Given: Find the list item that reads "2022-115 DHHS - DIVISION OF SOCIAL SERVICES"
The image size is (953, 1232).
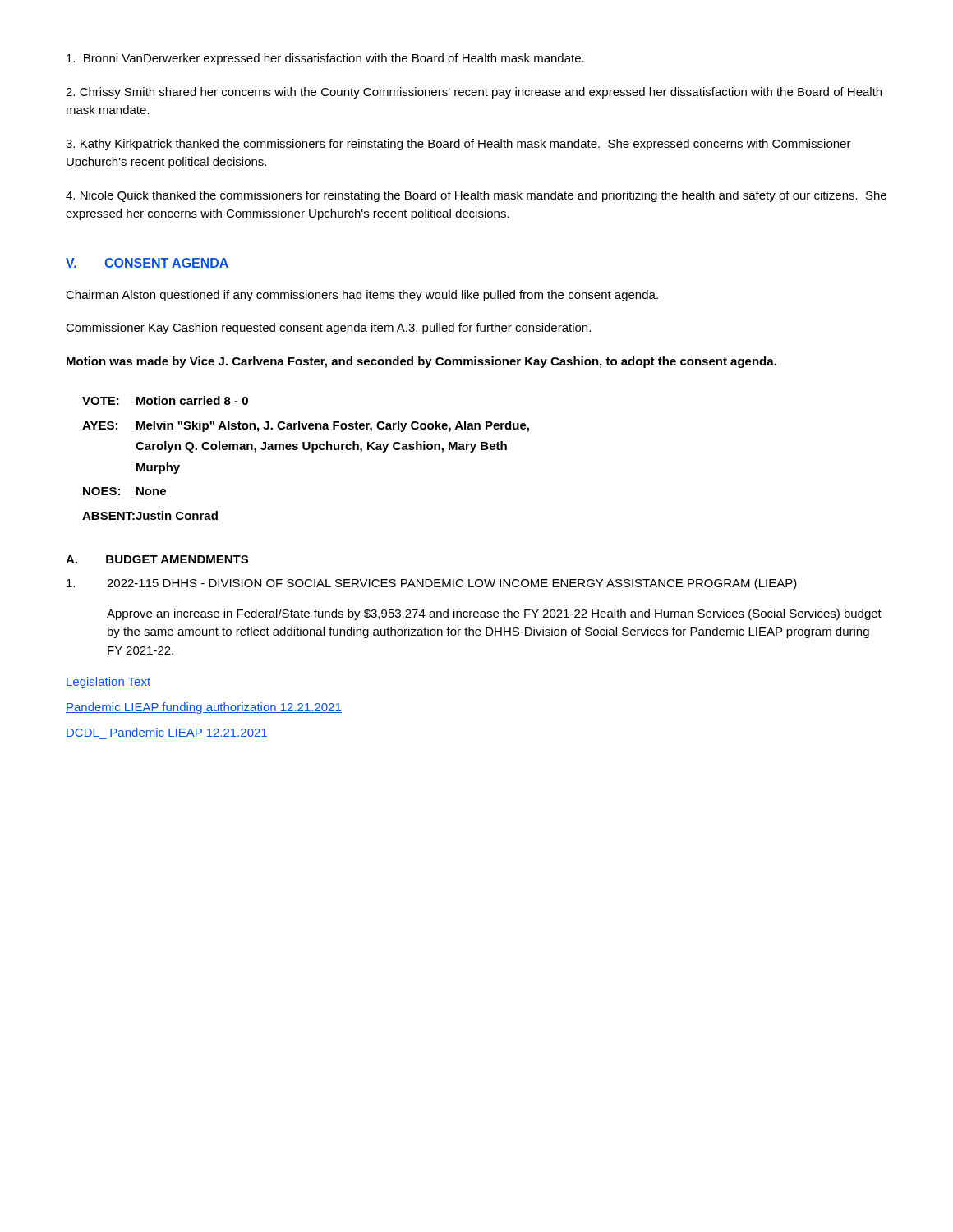Looking at the screenshot, I should click(x=476, y=583).
